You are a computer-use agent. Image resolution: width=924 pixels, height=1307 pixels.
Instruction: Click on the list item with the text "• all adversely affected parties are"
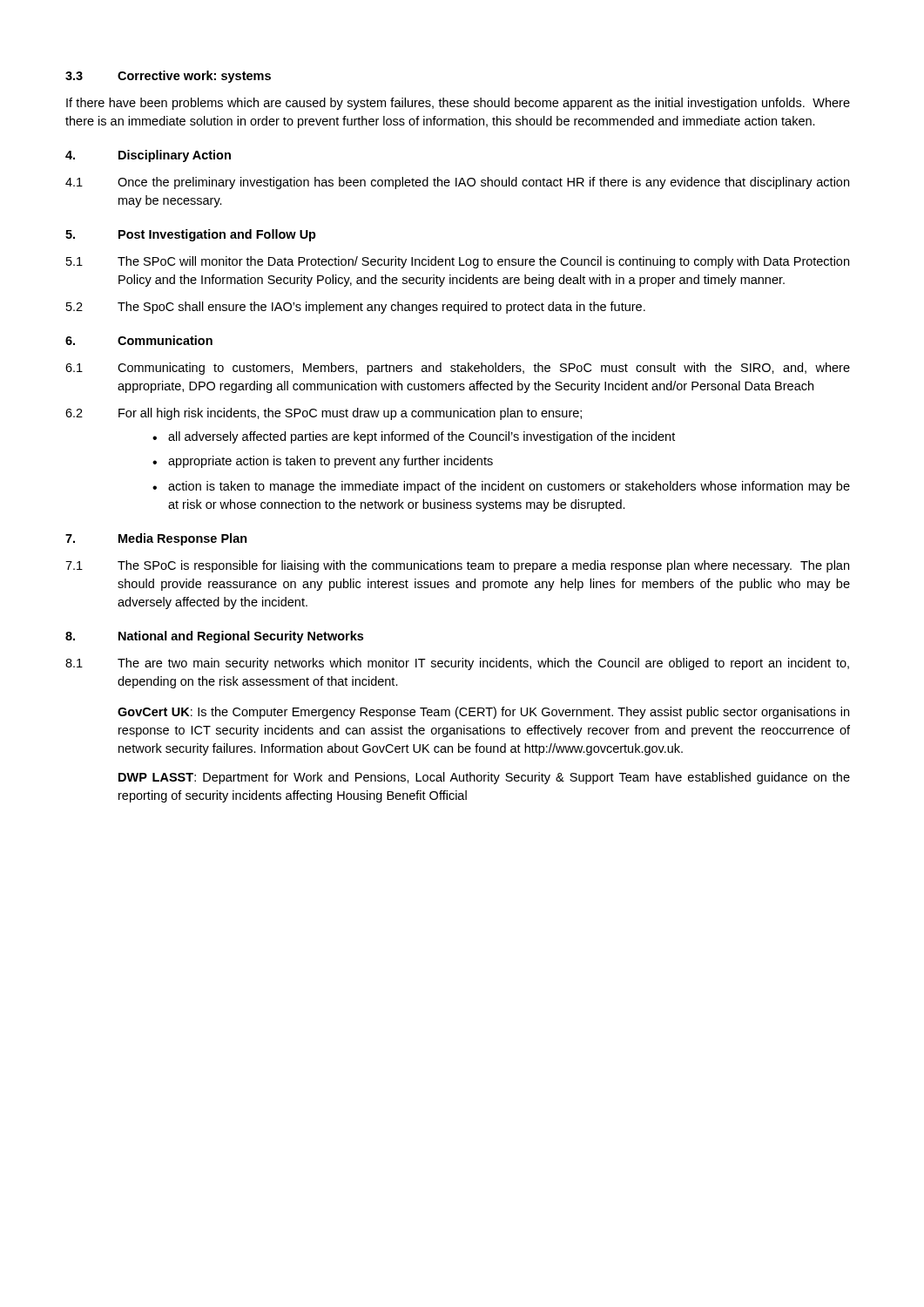click(x=501, y=438)
